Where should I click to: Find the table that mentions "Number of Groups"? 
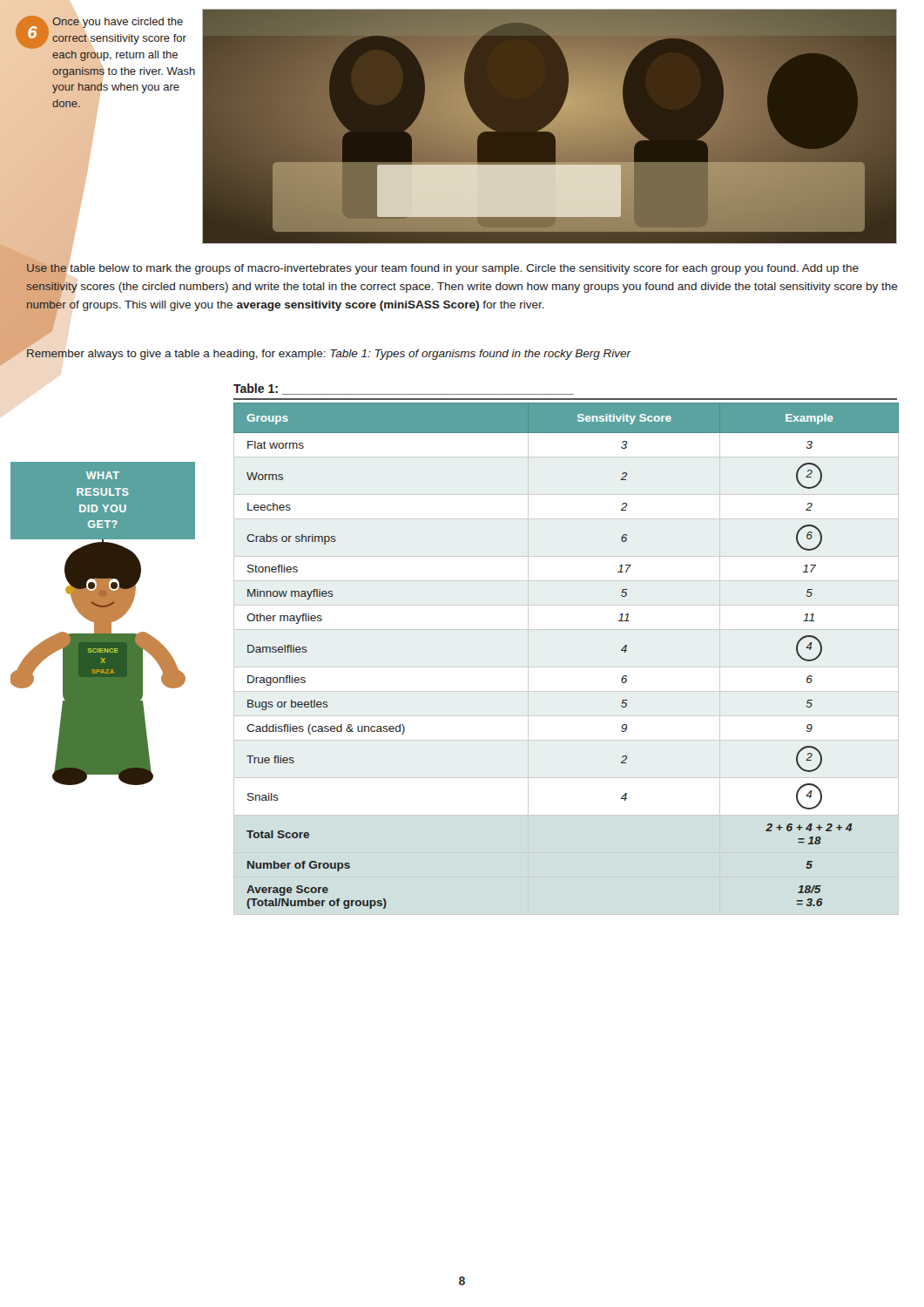pos(566,659)
